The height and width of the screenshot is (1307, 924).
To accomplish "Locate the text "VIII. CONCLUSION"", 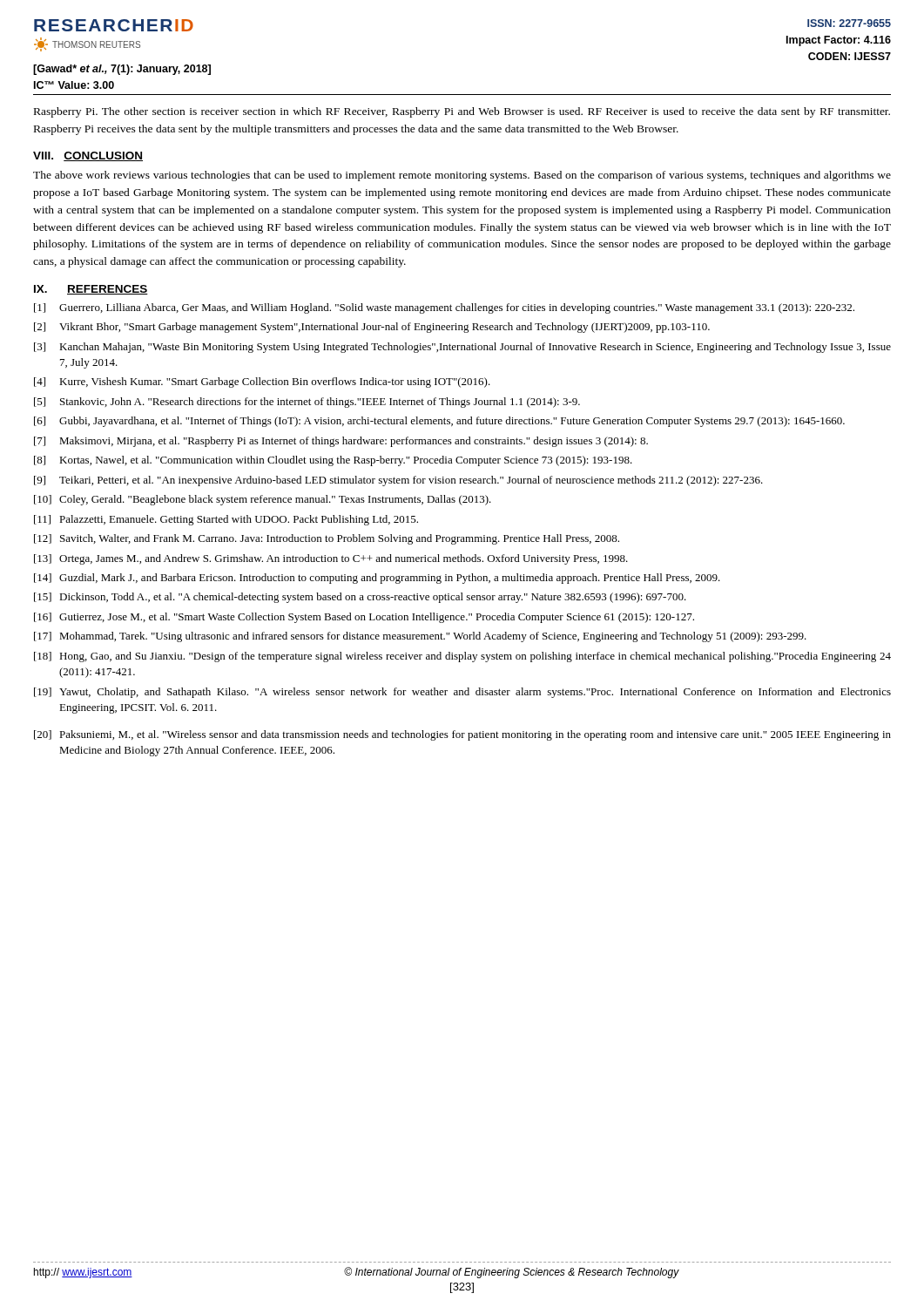I will [88, 156].
